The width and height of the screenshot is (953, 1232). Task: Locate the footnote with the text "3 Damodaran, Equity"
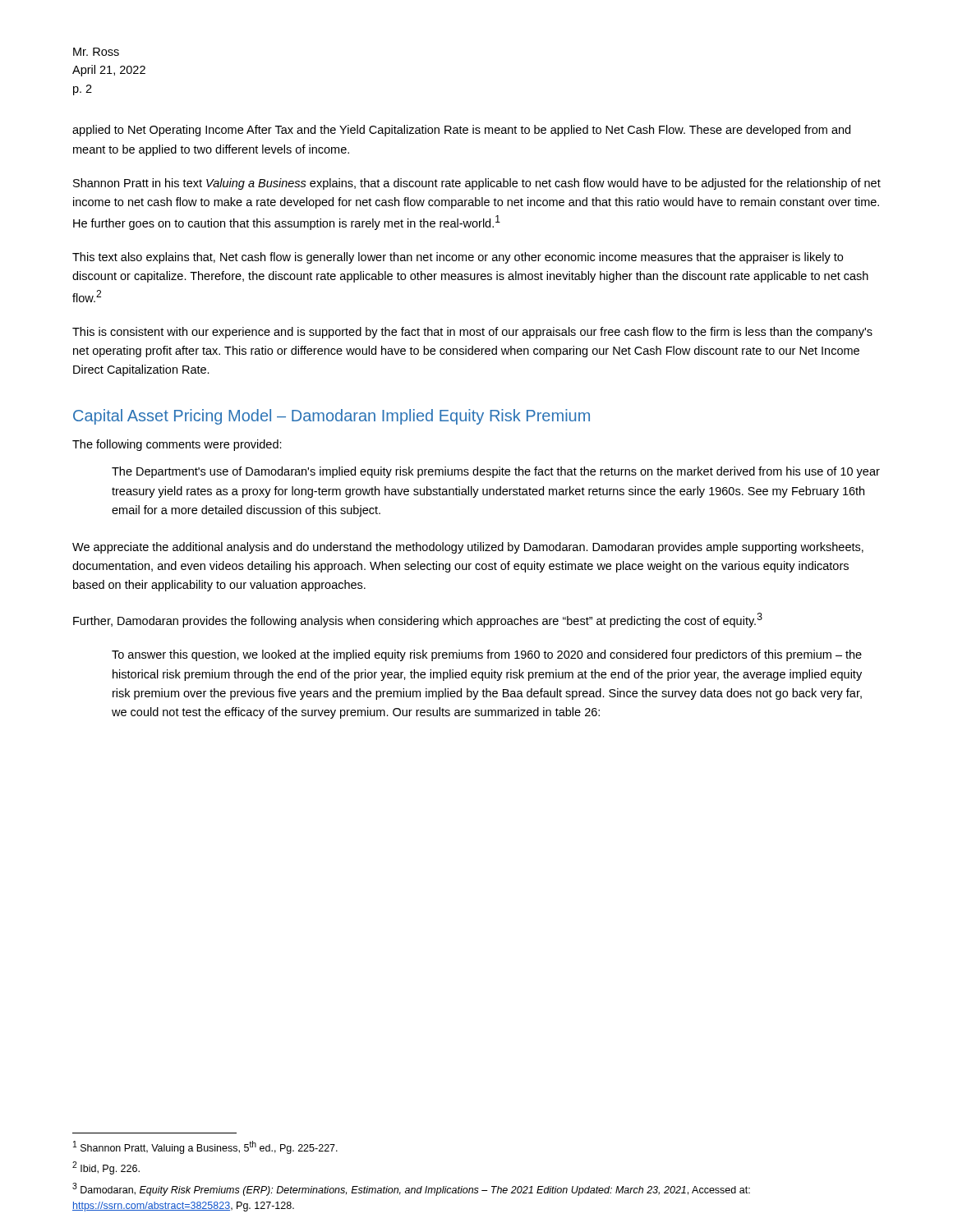(x=411, y=1197)
